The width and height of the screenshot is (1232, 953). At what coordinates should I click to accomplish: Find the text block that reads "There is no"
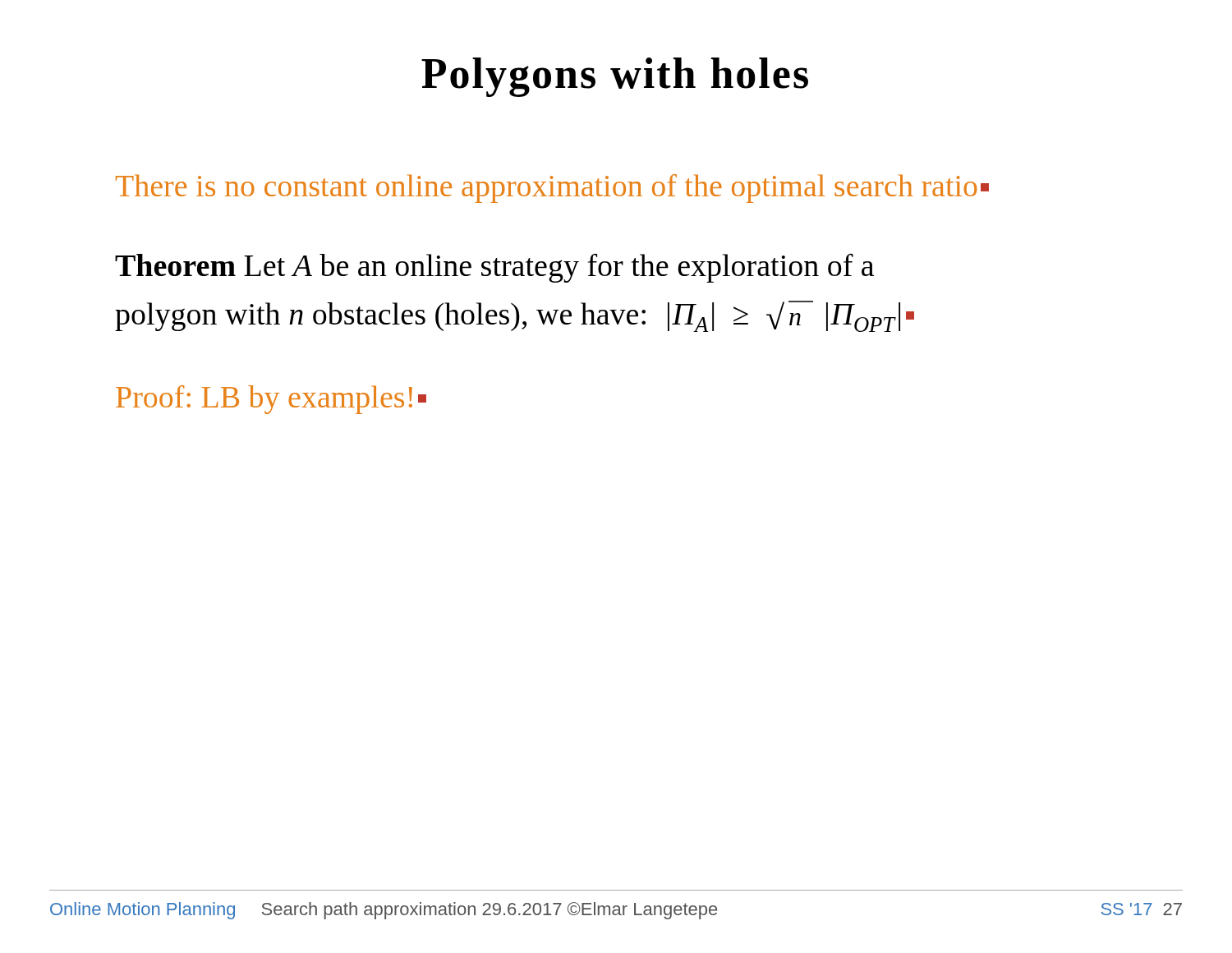coord(552,186)
